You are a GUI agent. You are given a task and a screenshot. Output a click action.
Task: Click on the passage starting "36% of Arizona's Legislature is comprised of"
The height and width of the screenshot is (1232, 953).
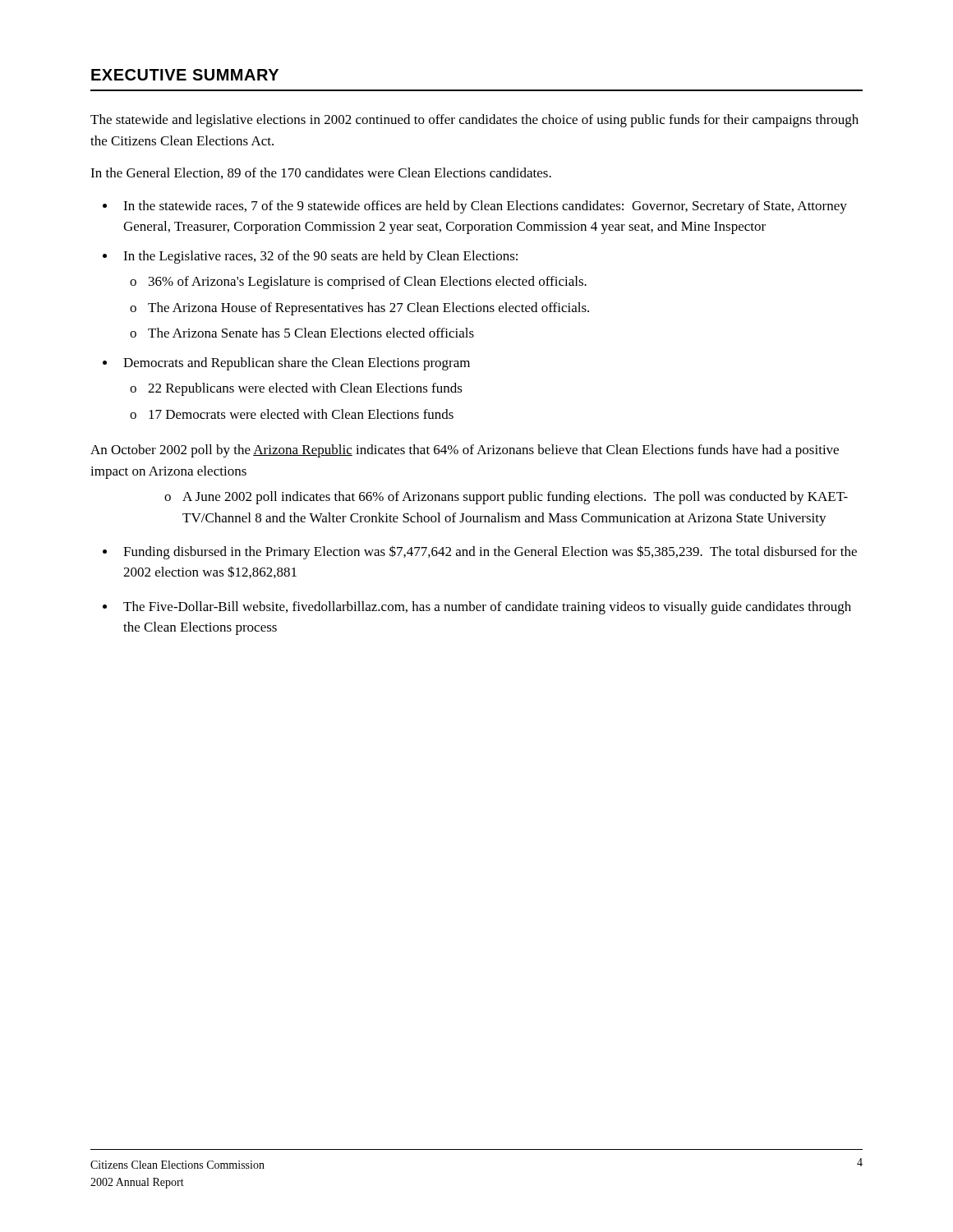368,281
